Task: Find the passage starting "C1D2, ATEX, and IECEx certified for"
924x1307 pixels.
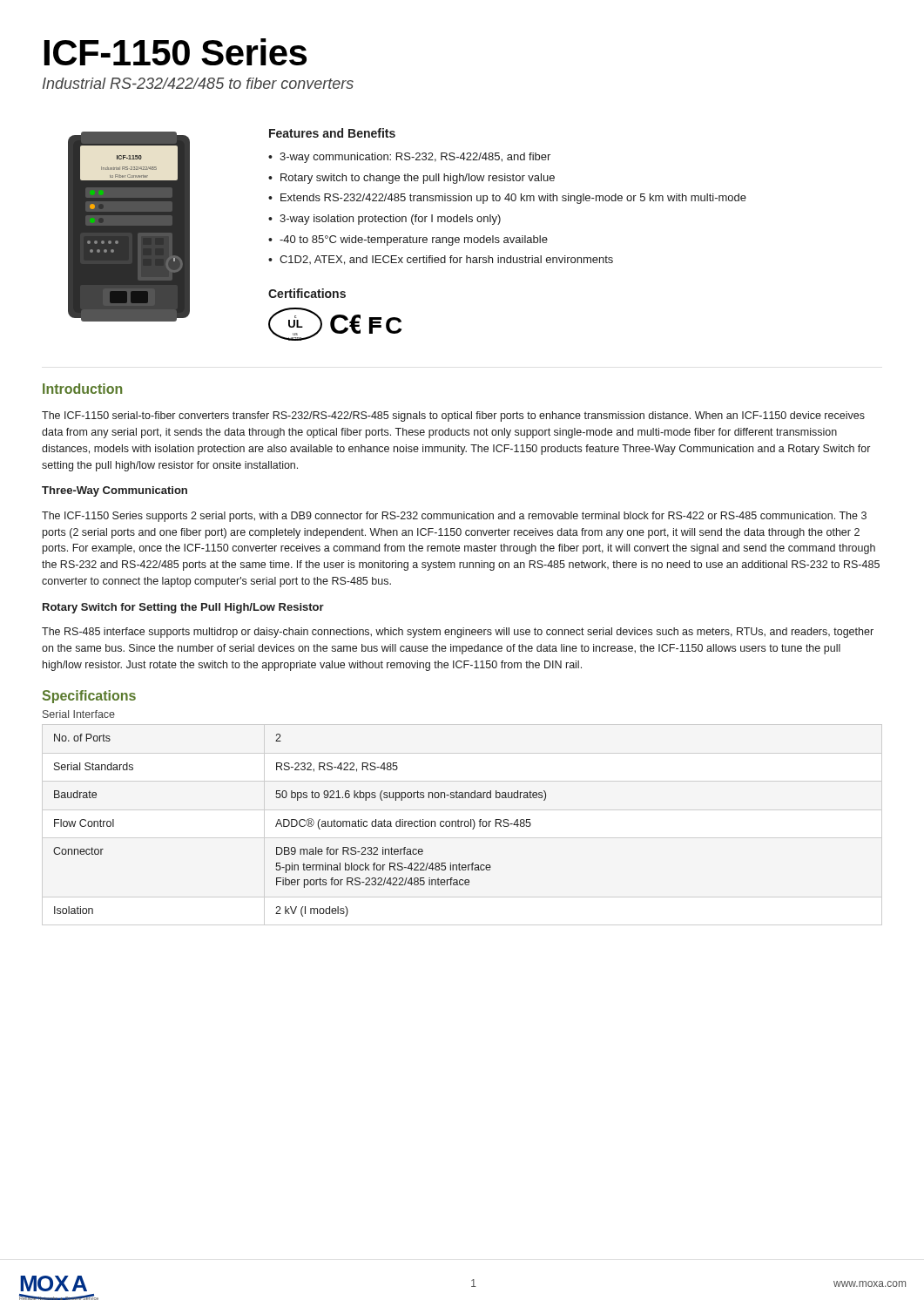Action: click(x=575, y=260)
